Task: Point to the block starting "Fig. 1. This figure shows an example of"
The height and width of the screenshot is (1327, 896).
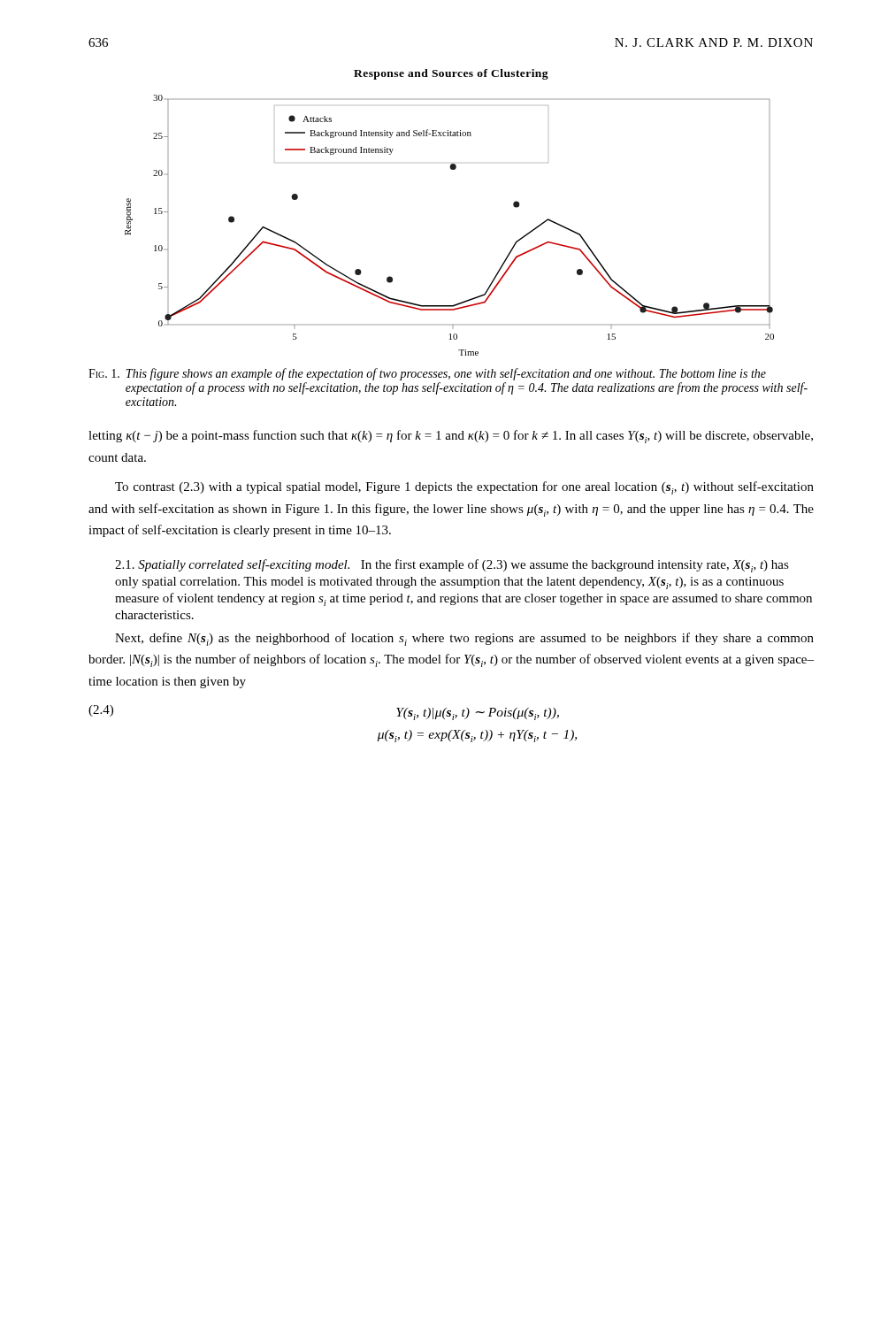Action: (451, 388)
